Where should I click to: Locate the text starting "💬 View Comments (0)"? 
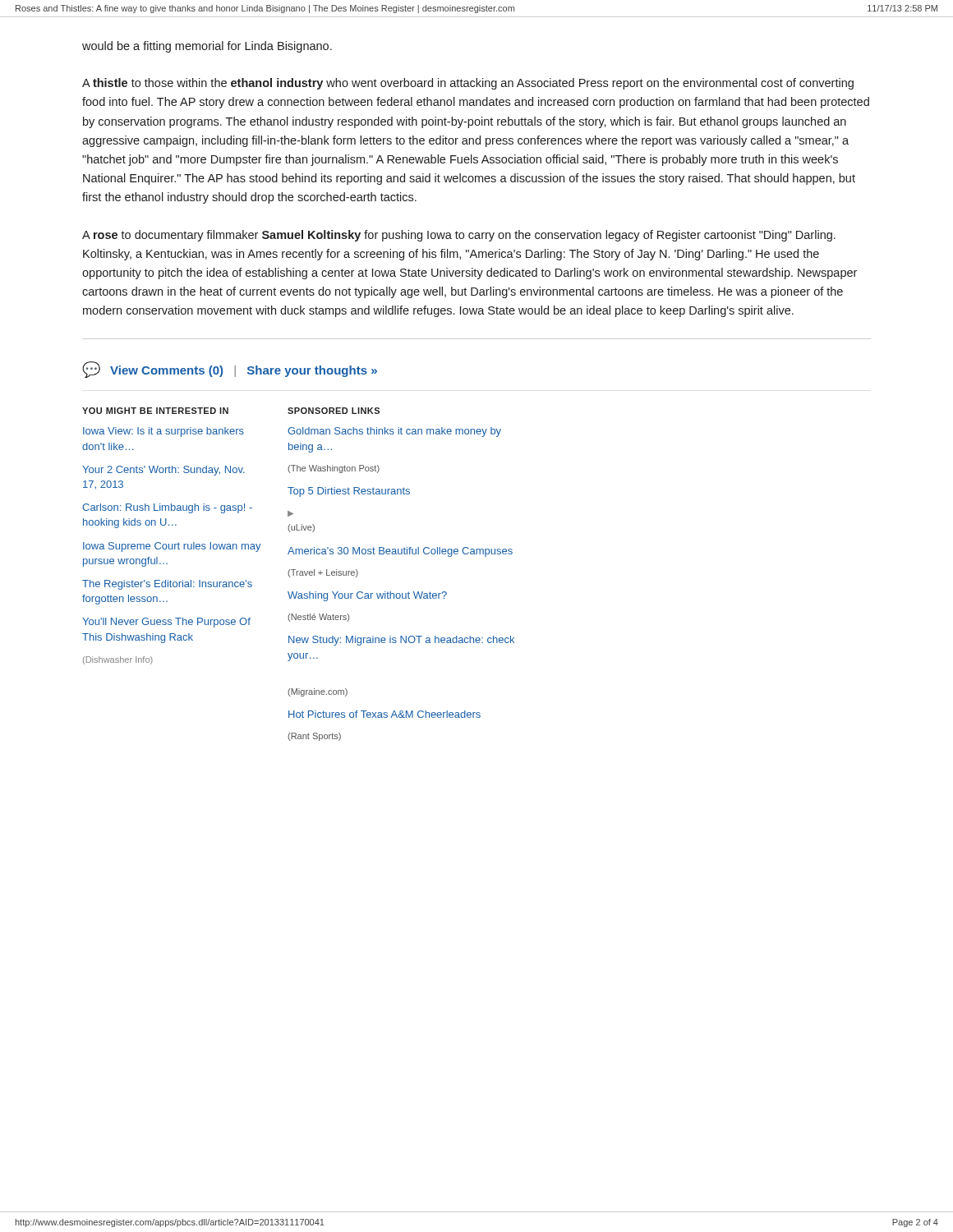(230, 370)
